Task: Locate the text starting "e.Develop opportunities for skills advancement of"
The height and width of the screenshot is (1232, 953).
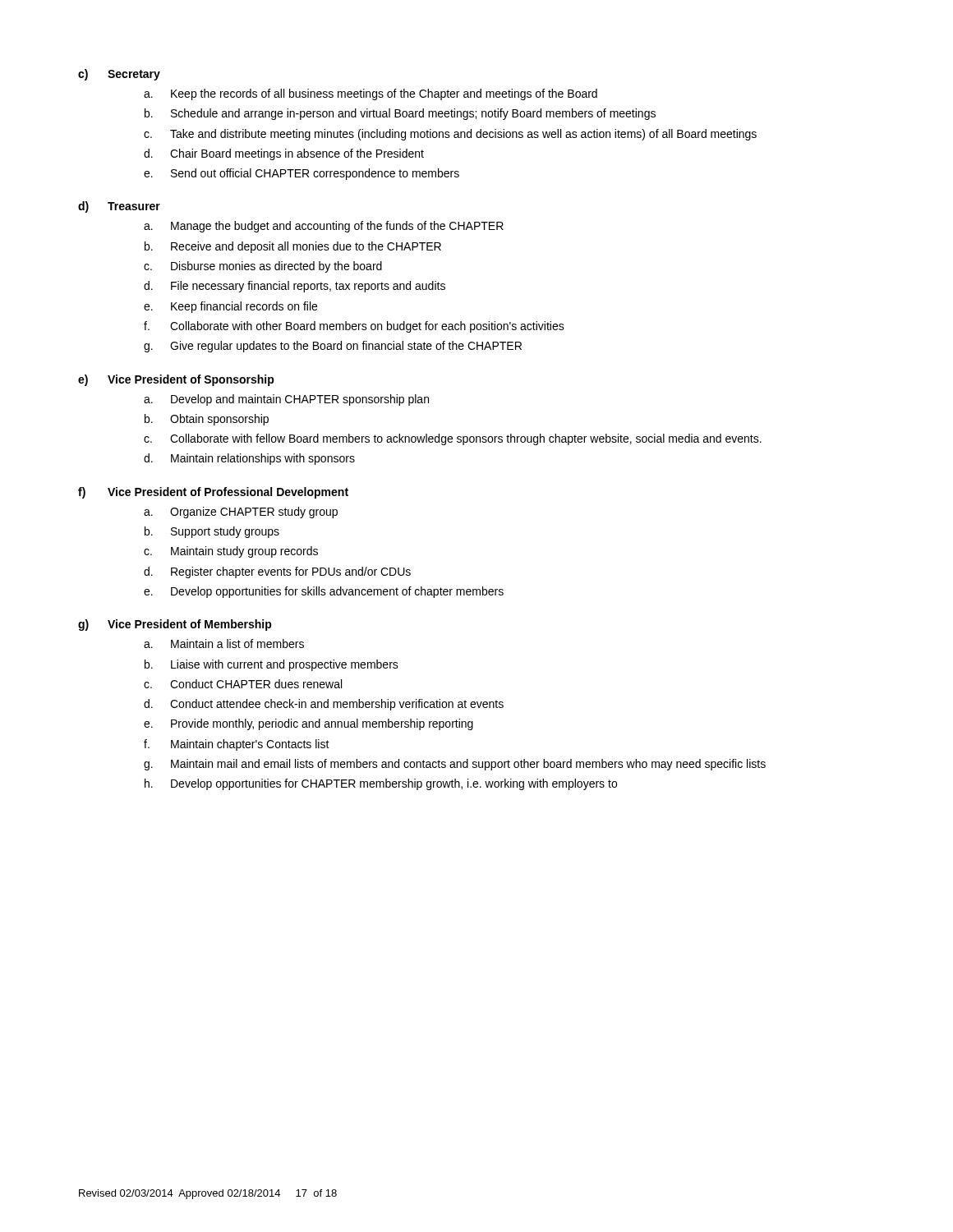Action: pyautogui.click(x=509, y=591)
